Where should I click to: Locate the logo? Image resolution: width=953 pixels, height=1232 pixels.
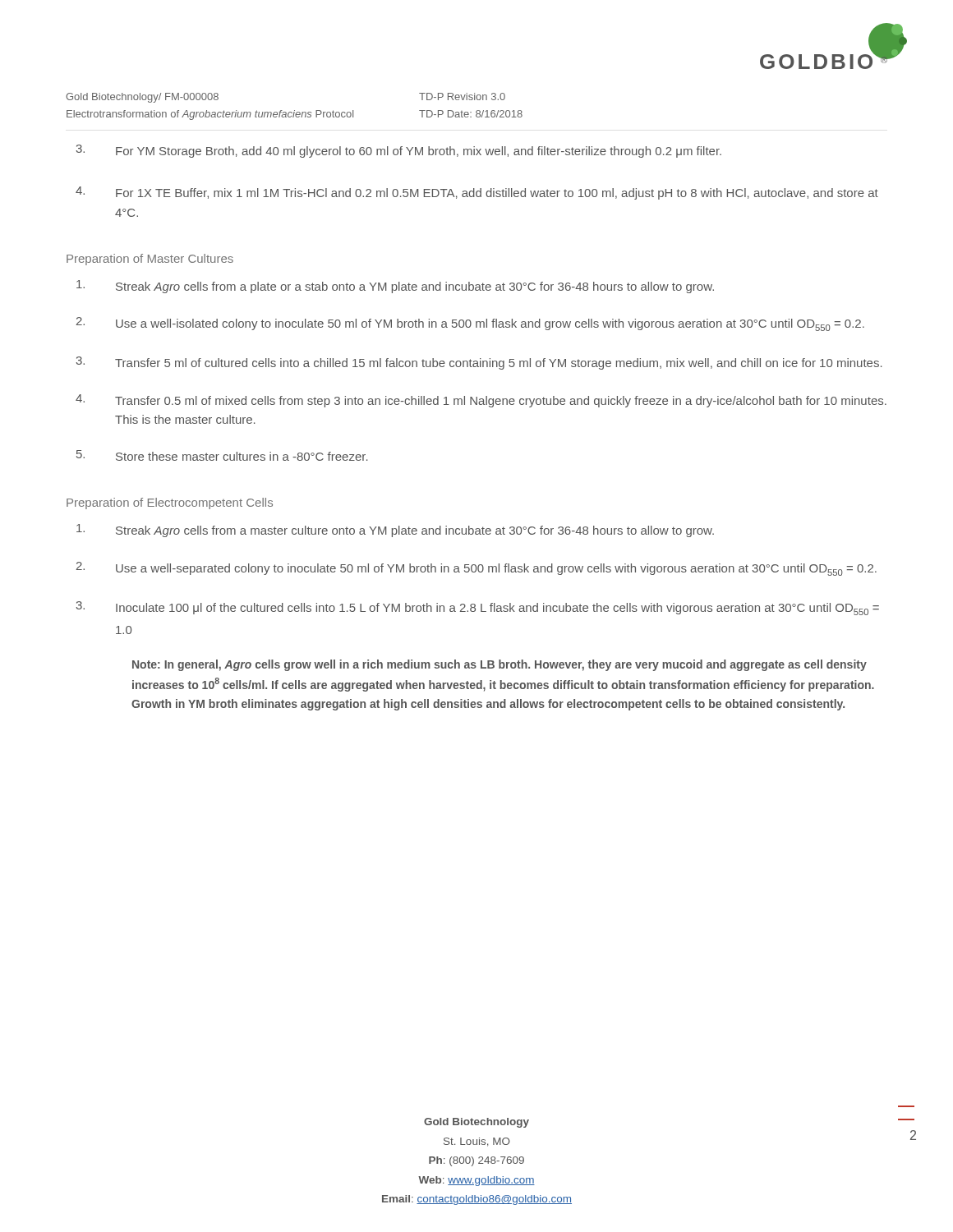point(837,52)
